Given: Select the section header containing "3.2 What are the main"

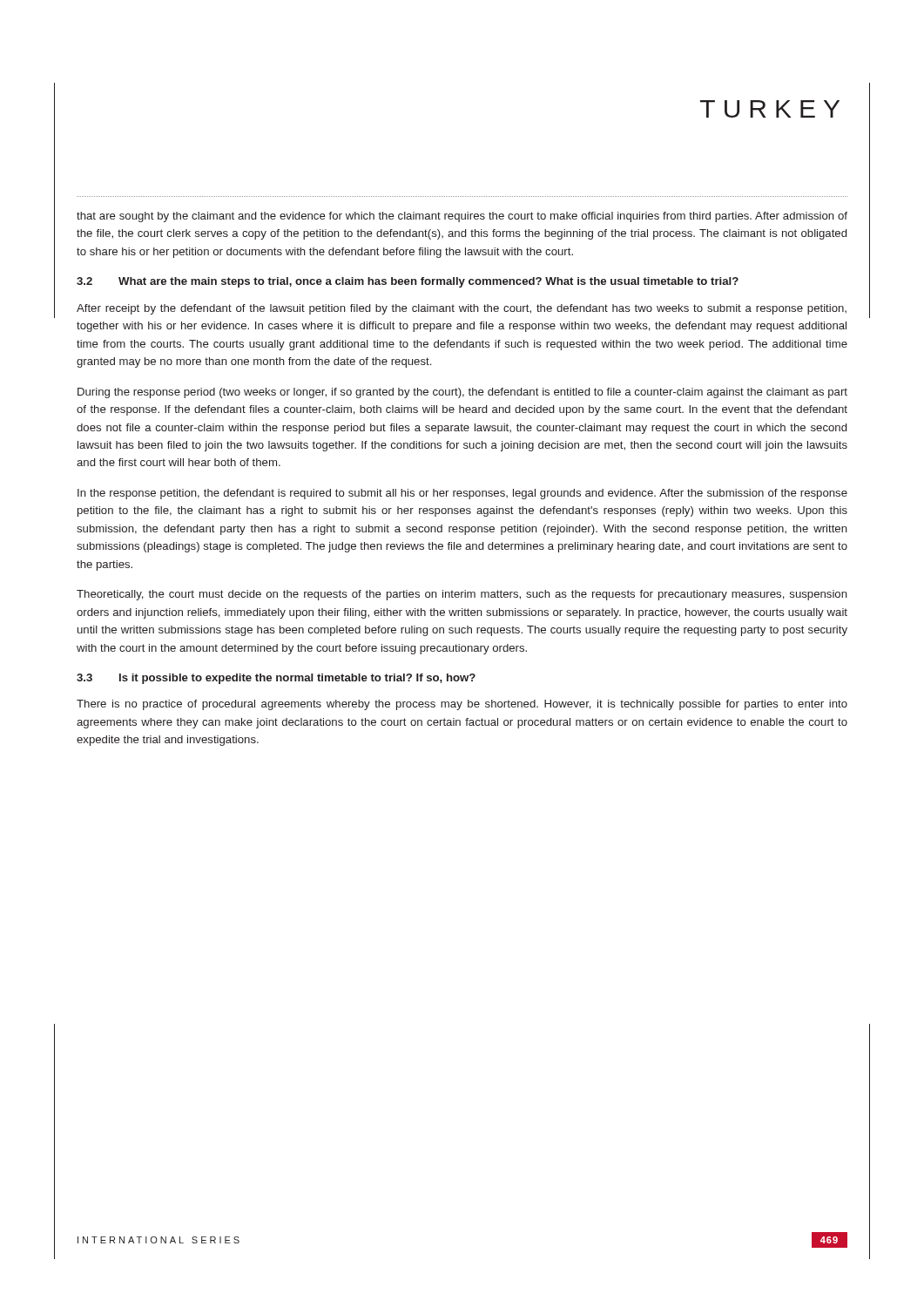Looking at the screenshot, I should click(x=408, y=282).
